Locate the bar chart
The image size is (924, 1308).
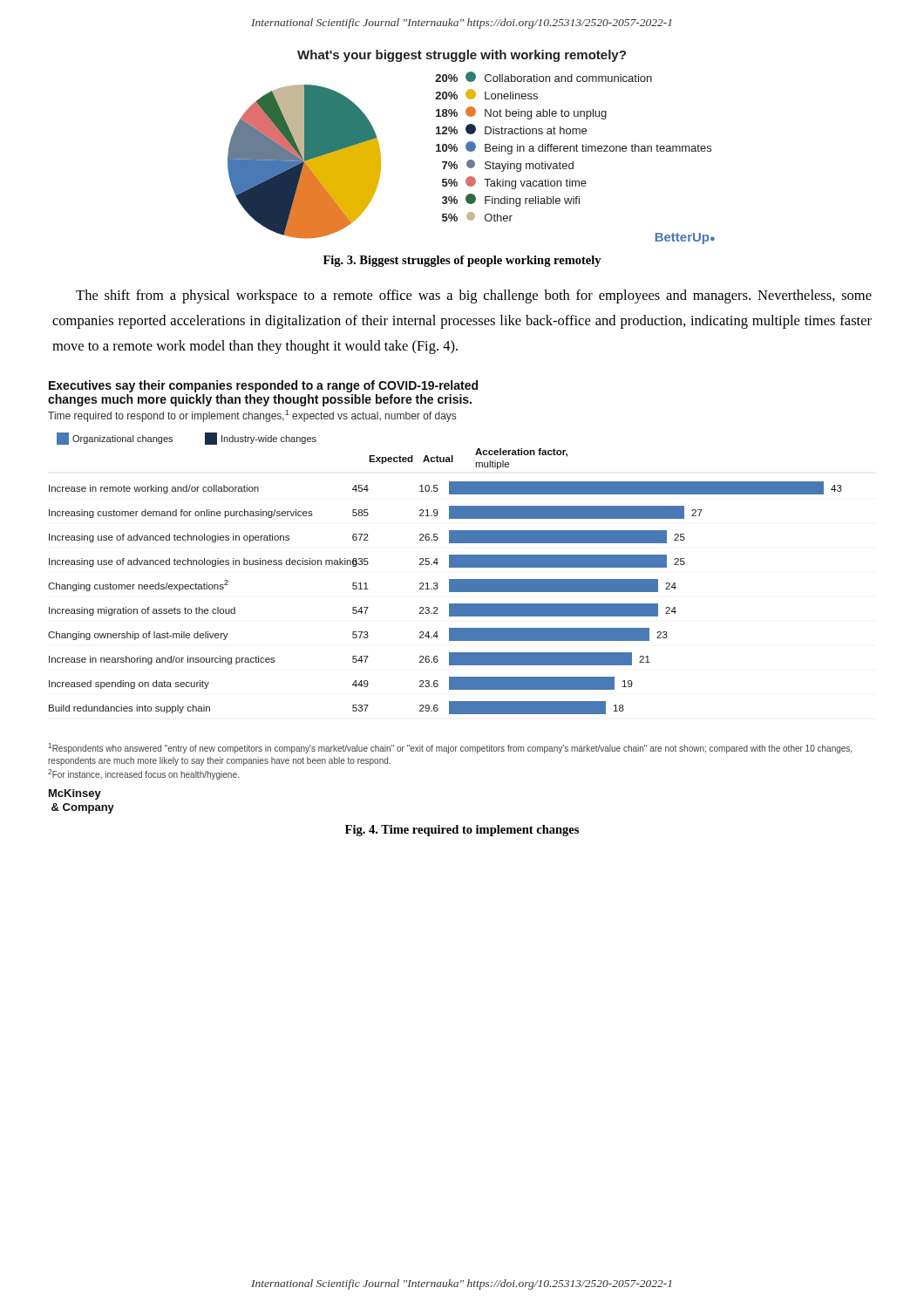(x=462, y=596)
